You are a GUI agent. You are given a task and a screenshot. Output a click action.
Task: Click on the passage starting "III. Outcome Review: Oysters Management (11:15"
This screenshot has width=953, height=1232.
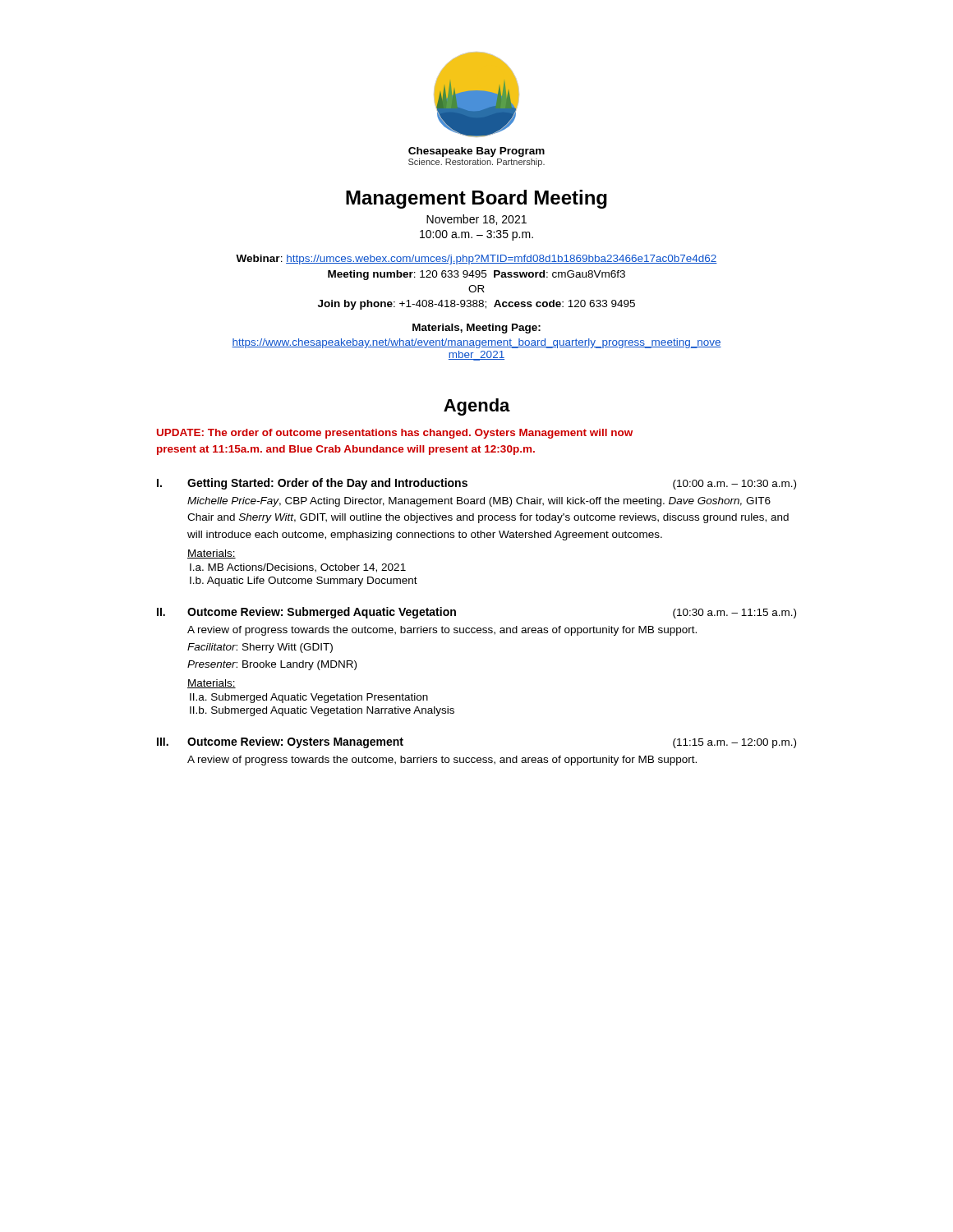click(476, 754)
